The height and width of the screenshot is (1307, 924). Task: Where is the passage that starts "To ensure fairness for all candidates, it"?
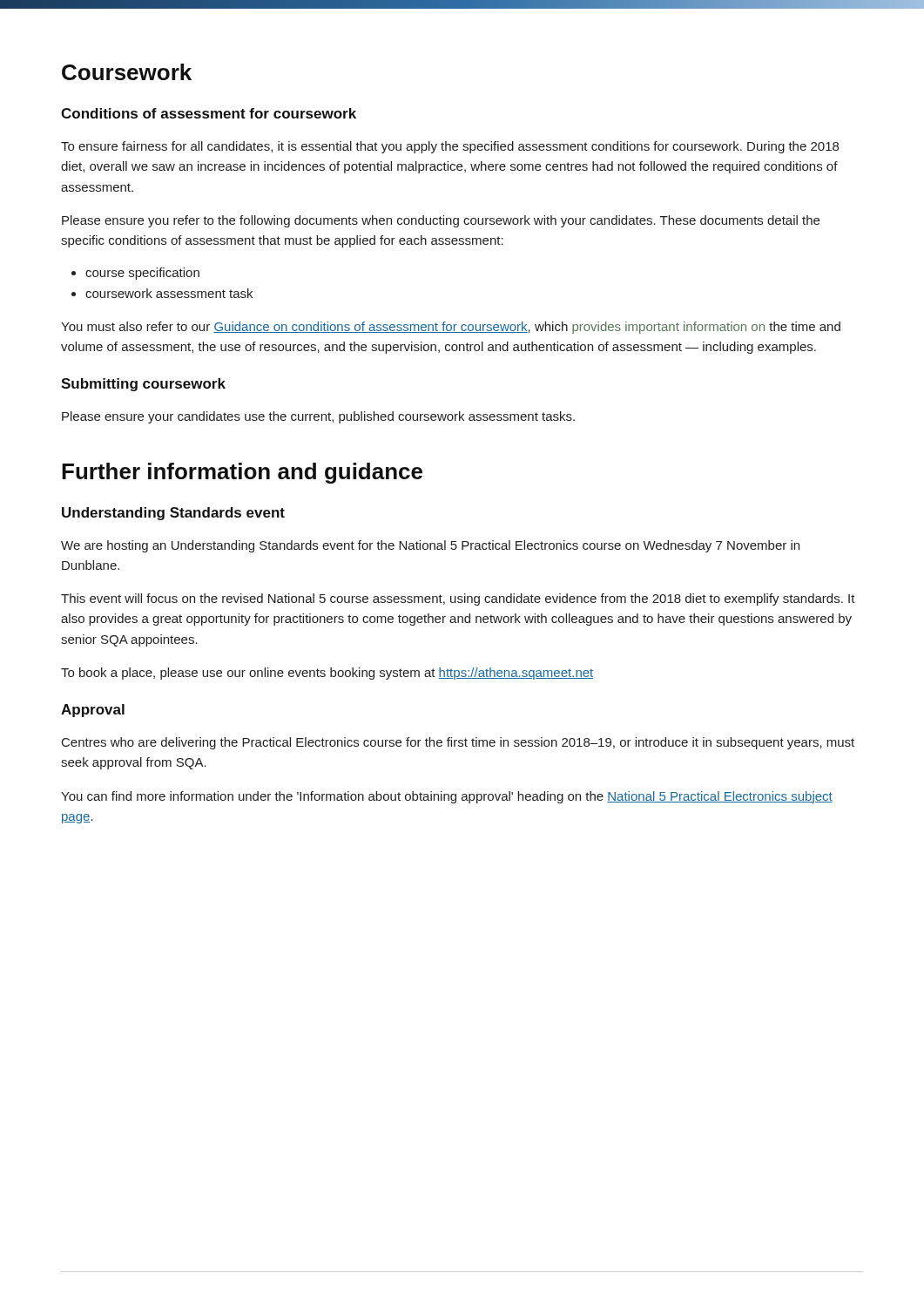click(x=462, y=166)
